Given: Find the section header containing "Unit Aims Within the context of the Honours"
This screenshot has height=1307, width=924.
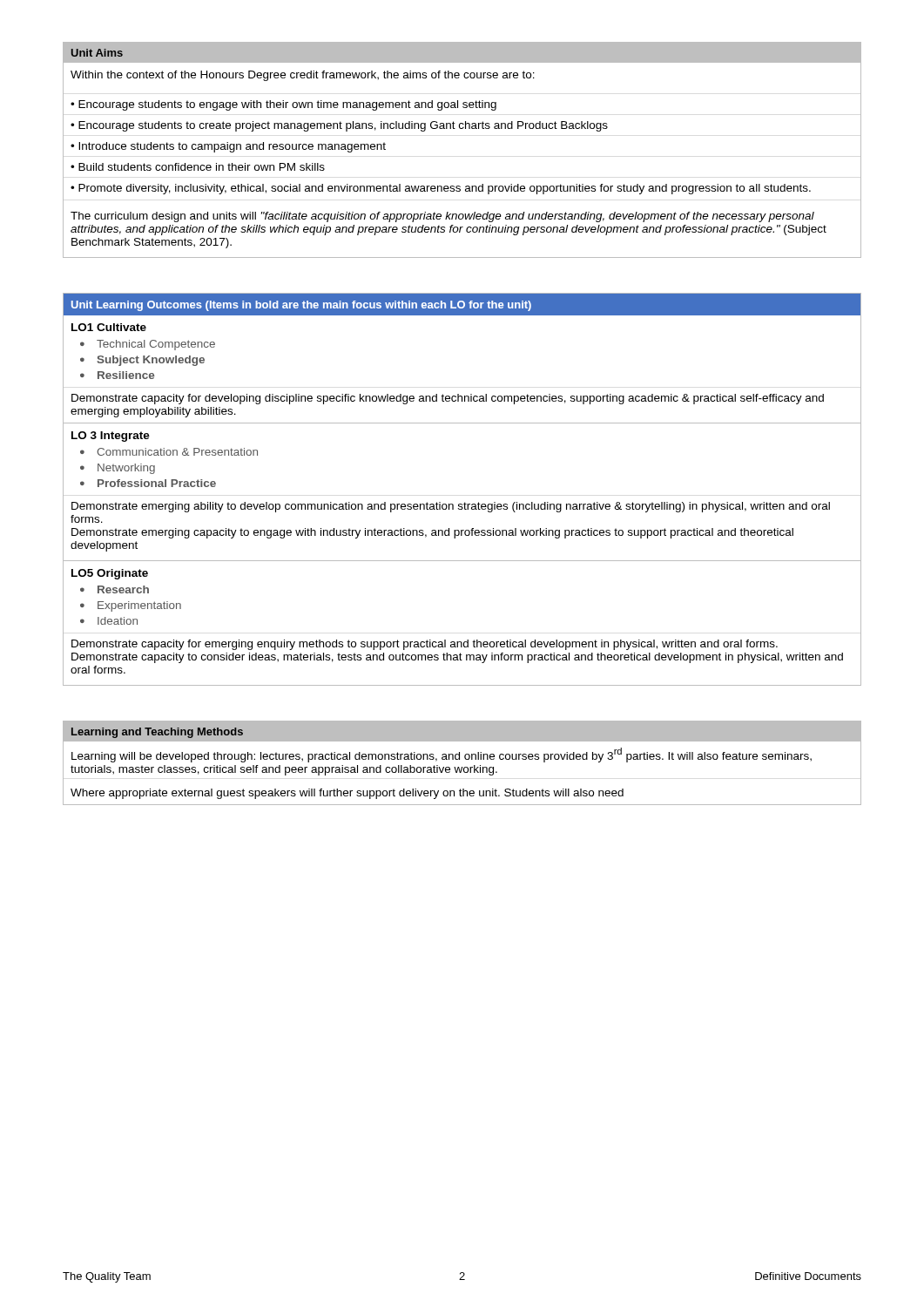Looking at the screenshot, I should [x=462, y=150].
